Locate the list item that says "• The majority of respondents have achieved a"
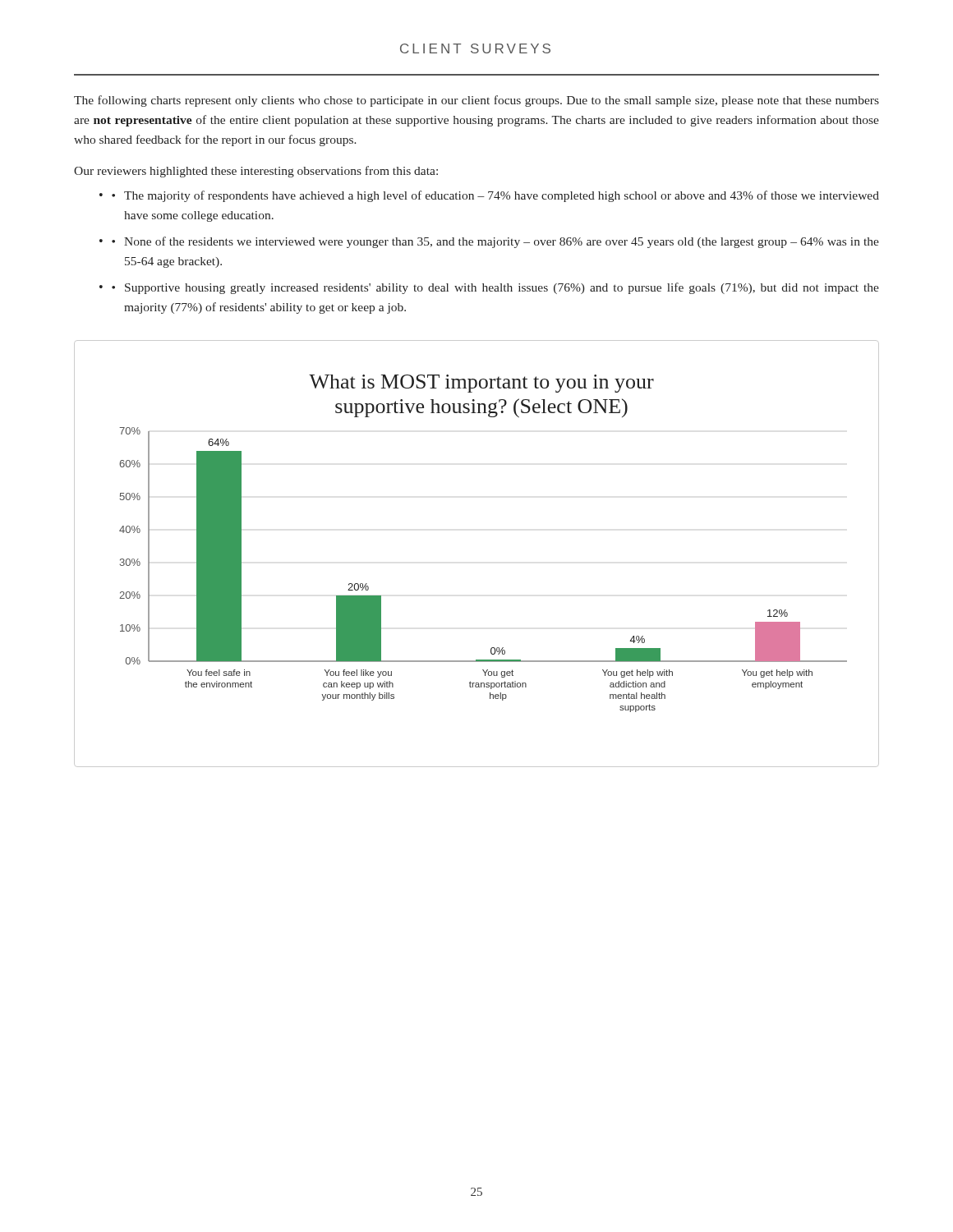This screenshot has height=1232, width=953. (495, 205)
